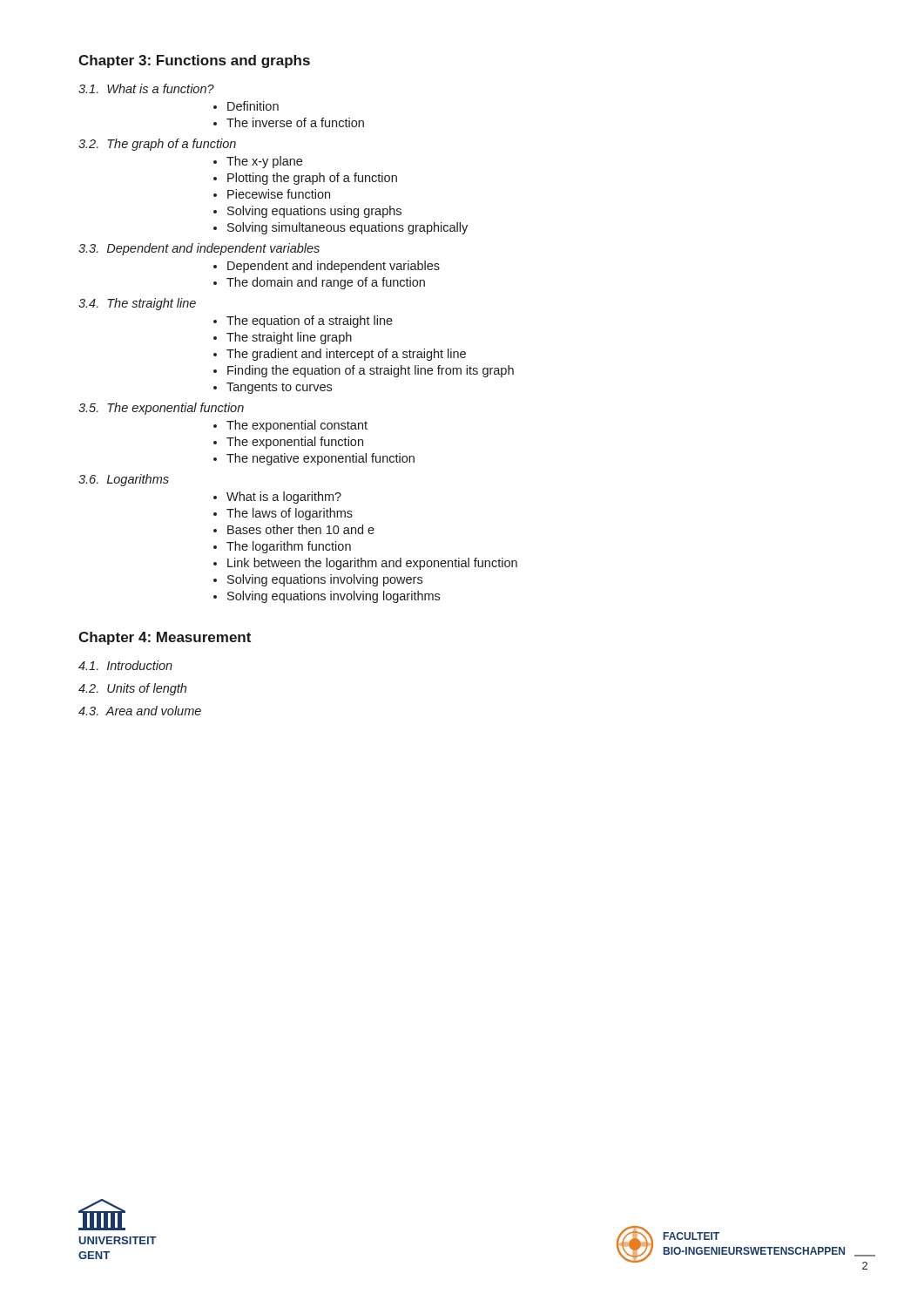Find the list item containing "3.1. What is a"
Image resolution: width=924 pixels, height=1307 pixels.
(x=146, y=89)
